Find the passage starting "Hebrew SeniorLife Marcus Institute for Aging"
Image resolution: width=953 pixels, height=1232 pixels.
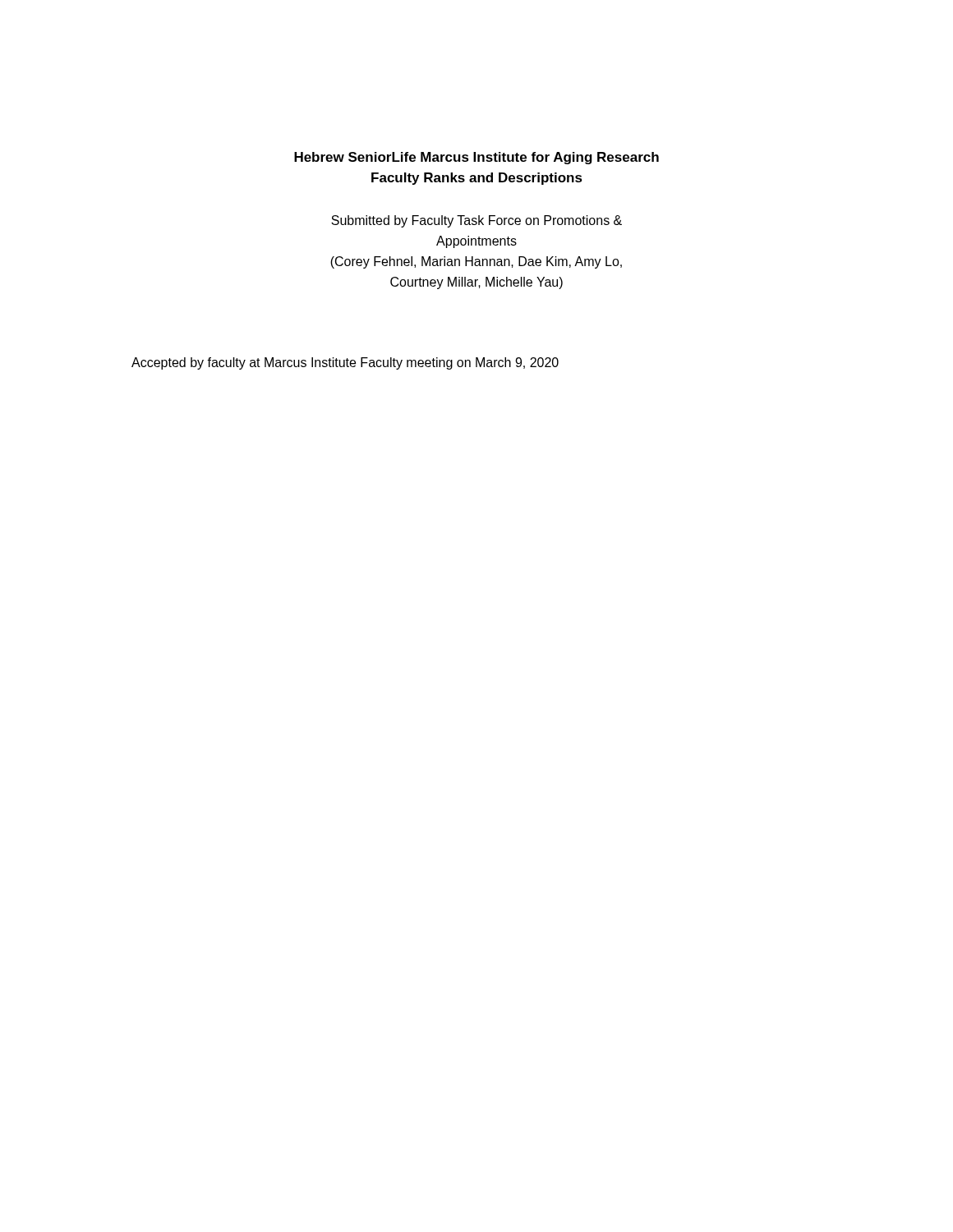click(x=476, y=167)
